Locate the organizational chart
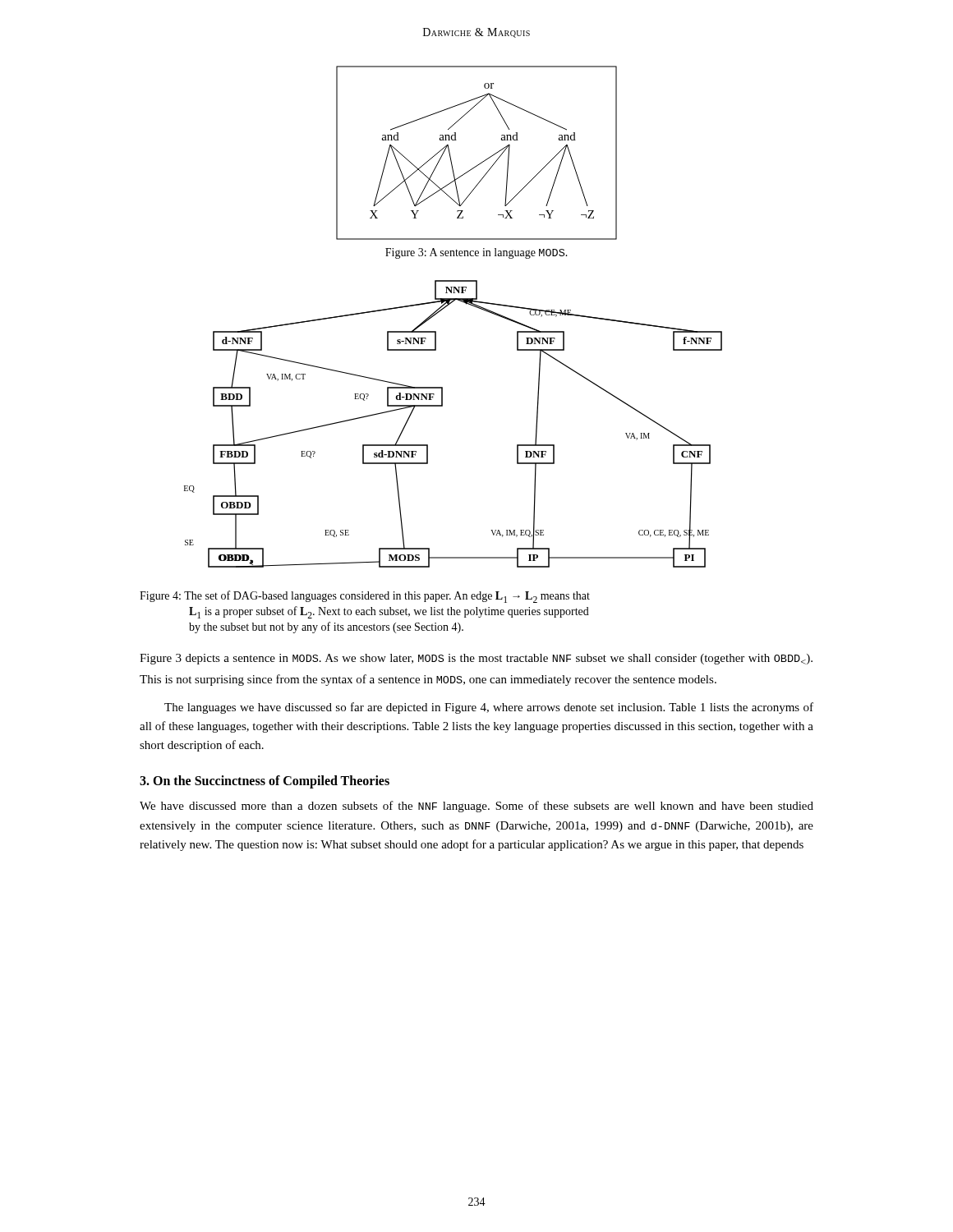953x1232 pixels. click(x=476, y=430)
